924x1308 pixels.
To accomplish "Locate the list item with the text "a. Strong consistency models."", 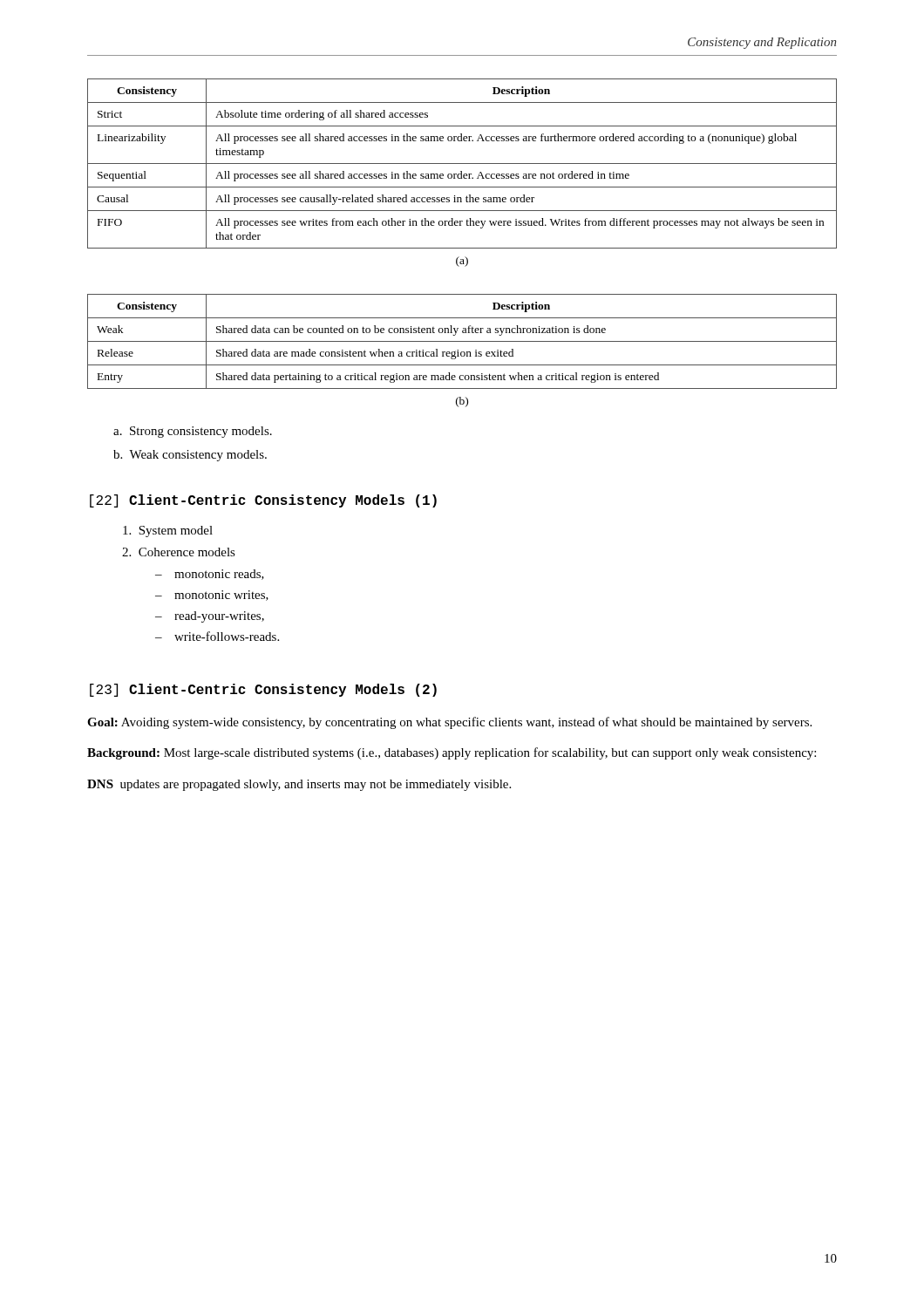I will pos(193,431).
